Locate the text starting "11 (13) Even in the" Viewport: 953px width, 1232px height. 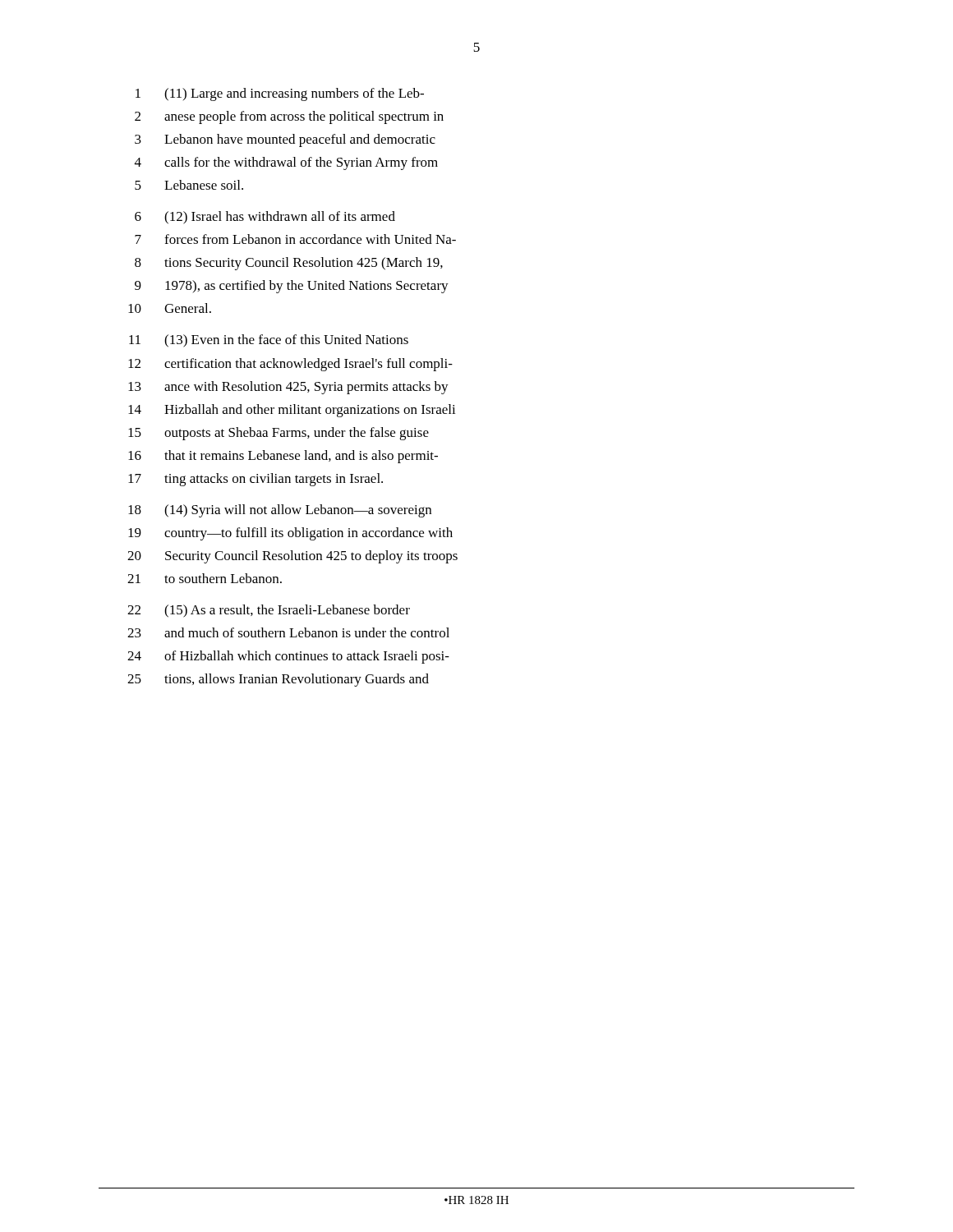pos(269,341)
